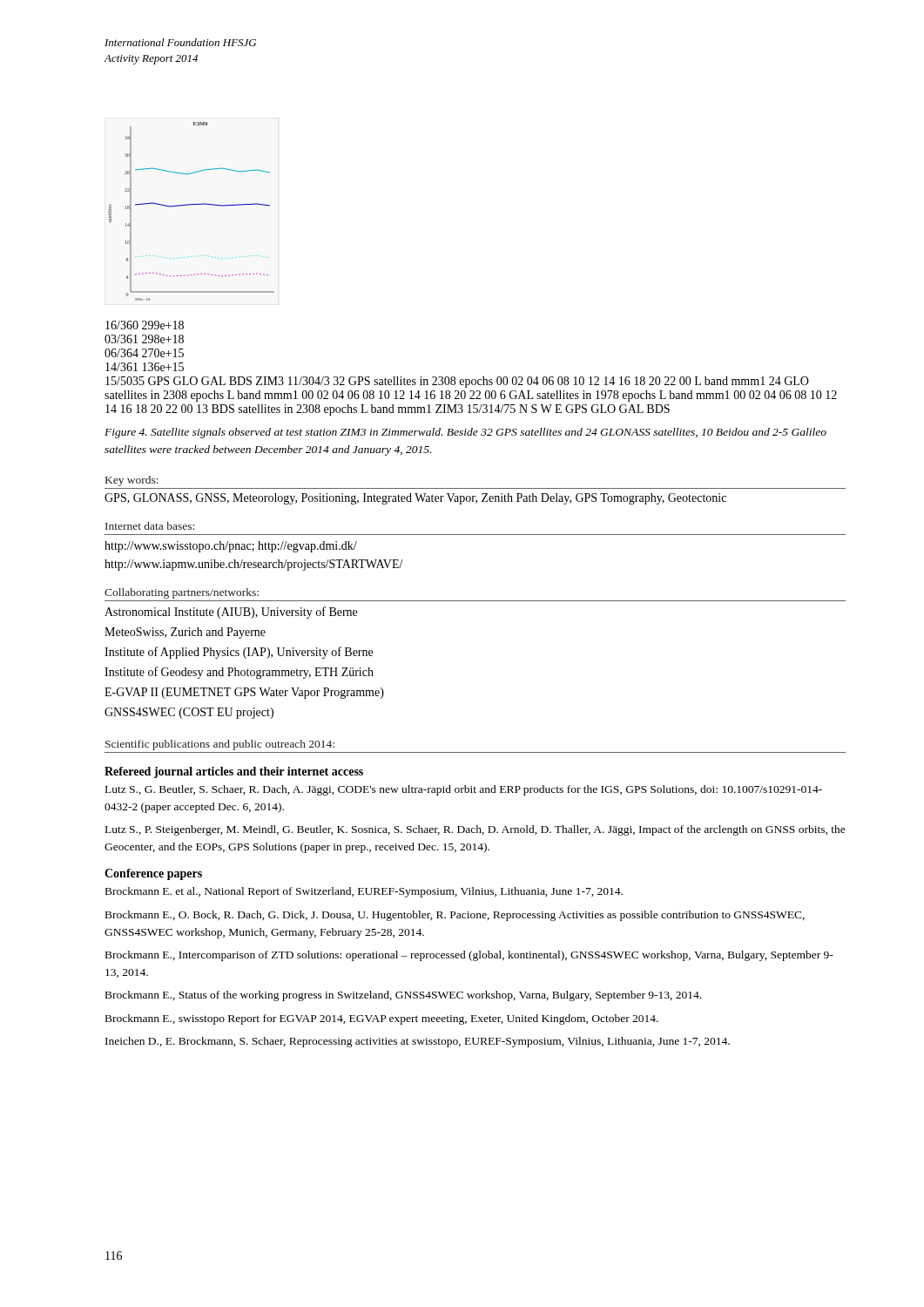Locate the list item with the text "GNSS4SWEC (COST EU project)"
The width and height of the screenshot is (924, 1307).
[x=189, y=712]
